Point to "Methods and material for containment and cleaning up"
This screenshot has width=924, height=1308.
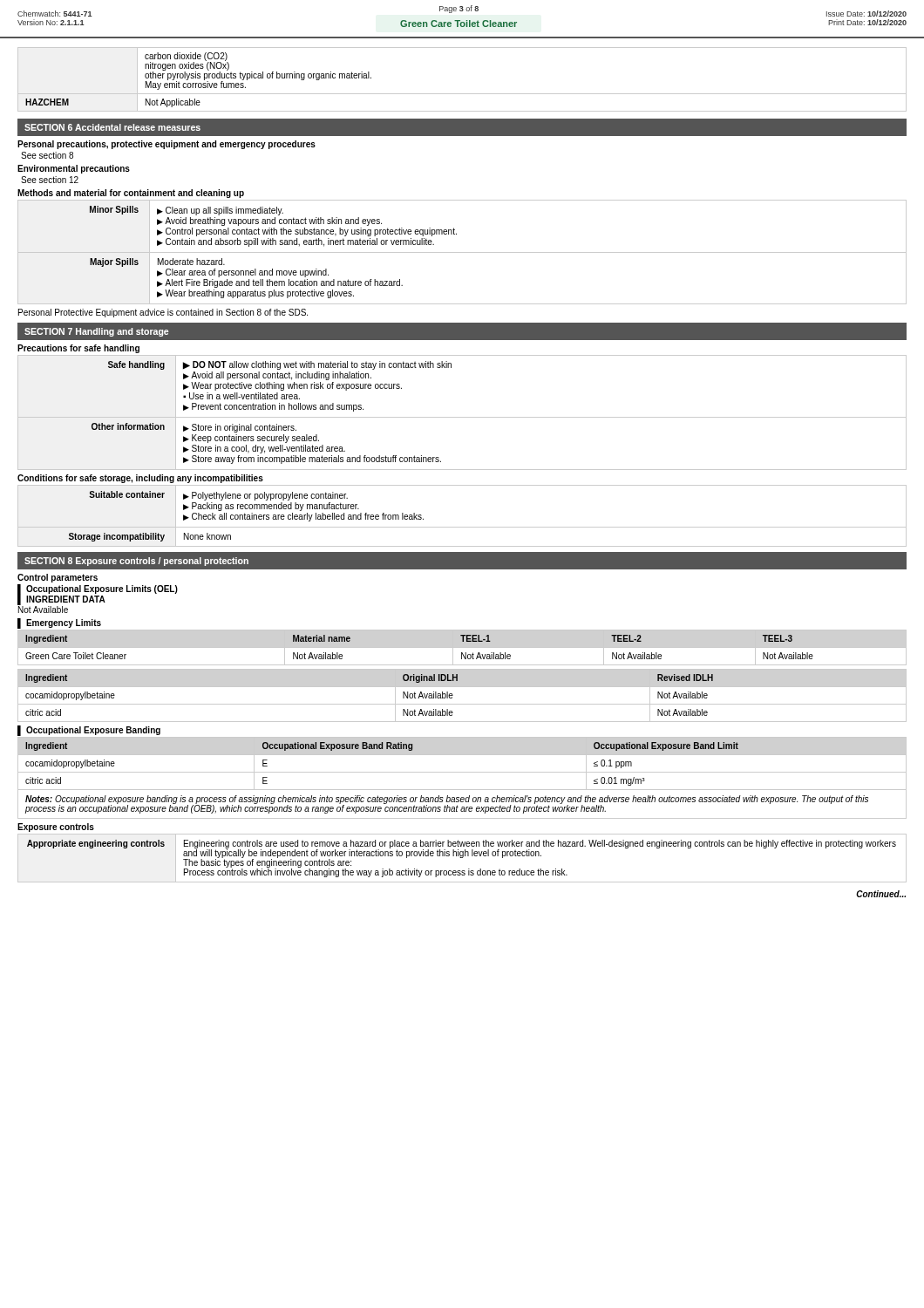pyautogui.click(x=131, y=193)
